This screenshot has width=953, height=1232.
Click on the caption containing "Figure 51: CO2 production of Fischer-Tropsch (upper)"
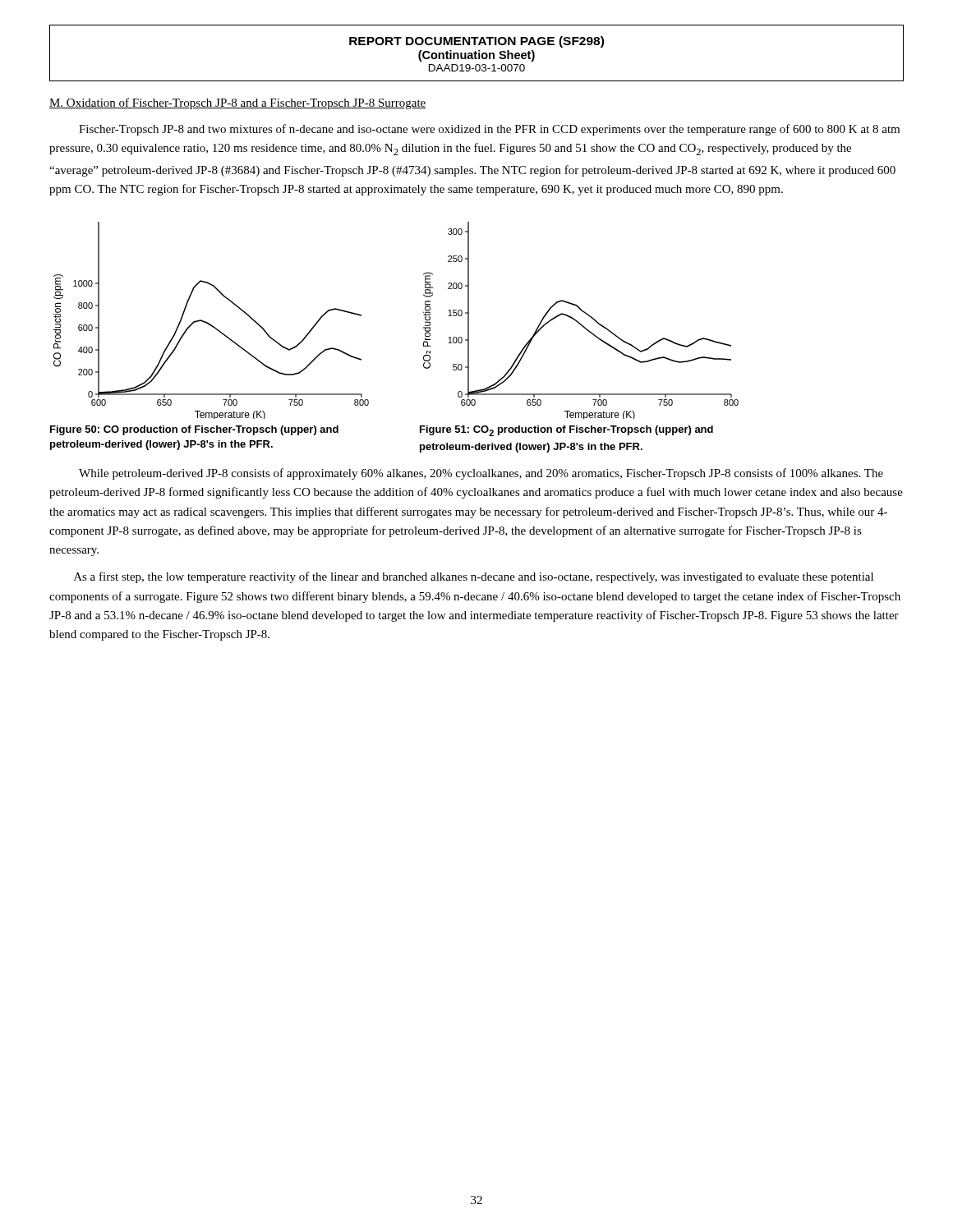(566, 438)
